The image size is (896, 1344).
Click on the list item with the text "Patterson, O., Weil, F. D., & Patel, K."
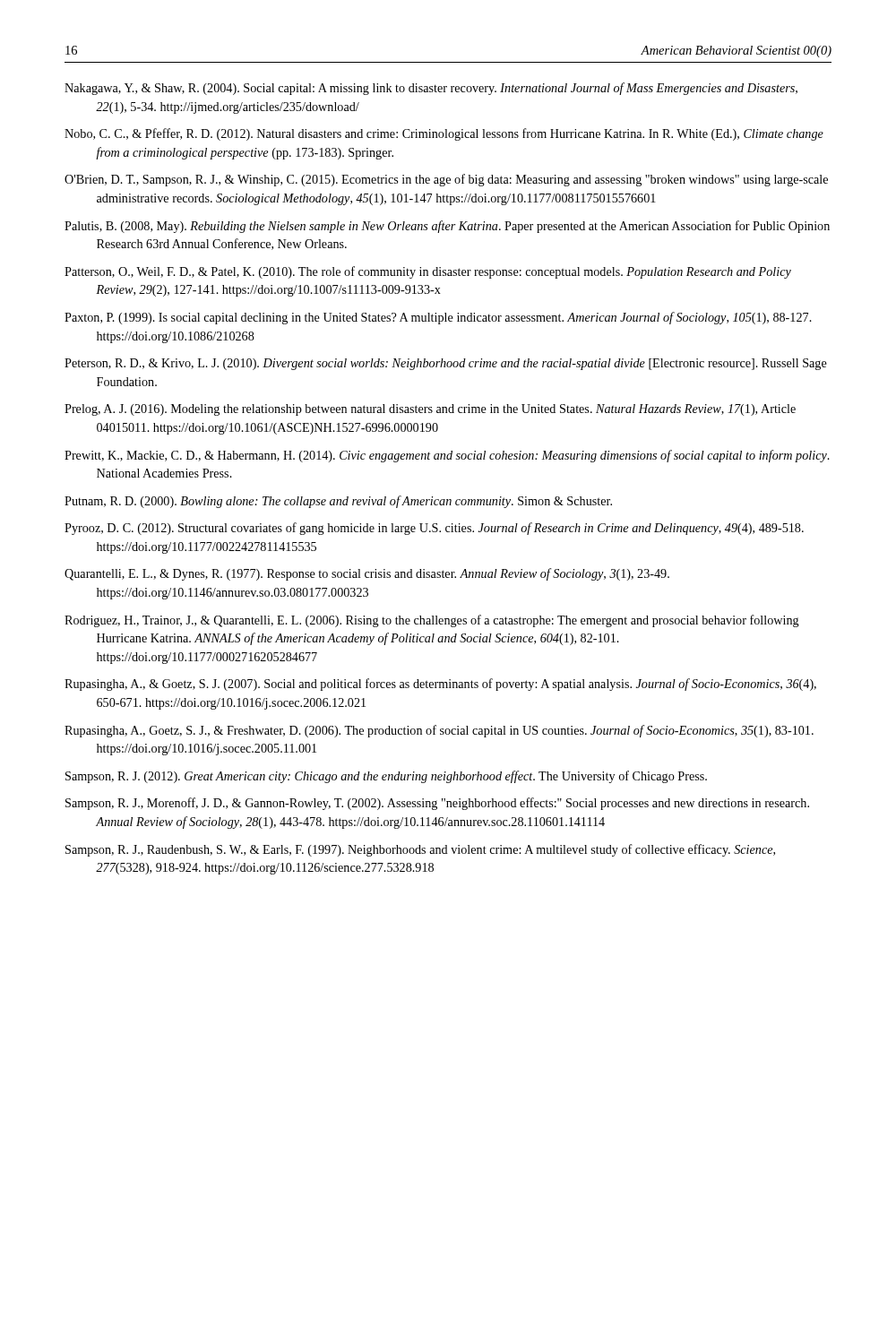pyautogui.click(x=428, y=280)
